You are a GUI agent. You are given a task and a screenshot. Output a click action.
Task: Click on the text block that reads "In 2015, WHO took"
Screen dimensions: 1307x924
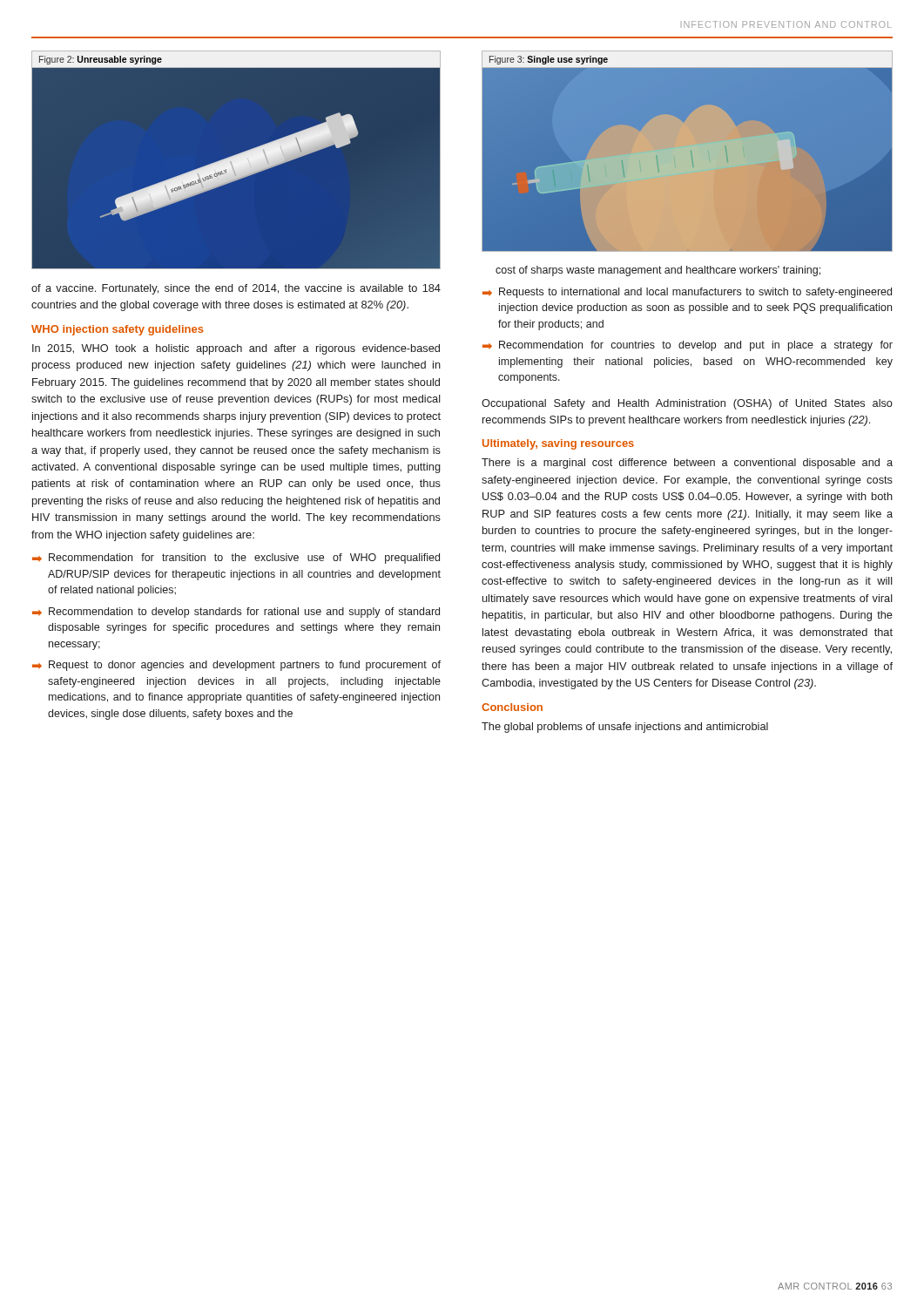[x=236, y=441]
